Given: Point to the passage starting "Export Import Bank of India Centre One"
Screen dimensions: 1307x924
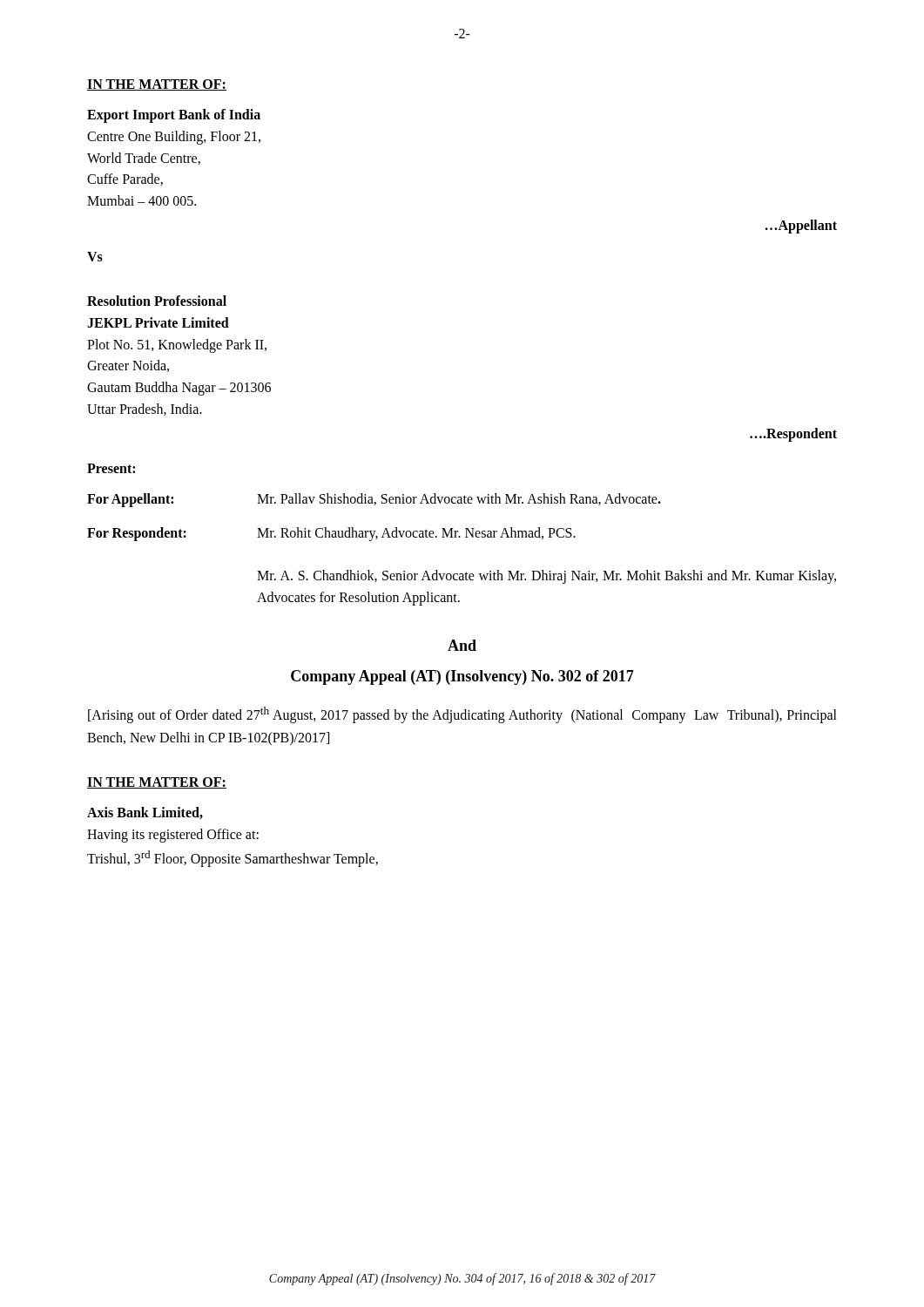Looking at the screenshot, I should (174, 116).
